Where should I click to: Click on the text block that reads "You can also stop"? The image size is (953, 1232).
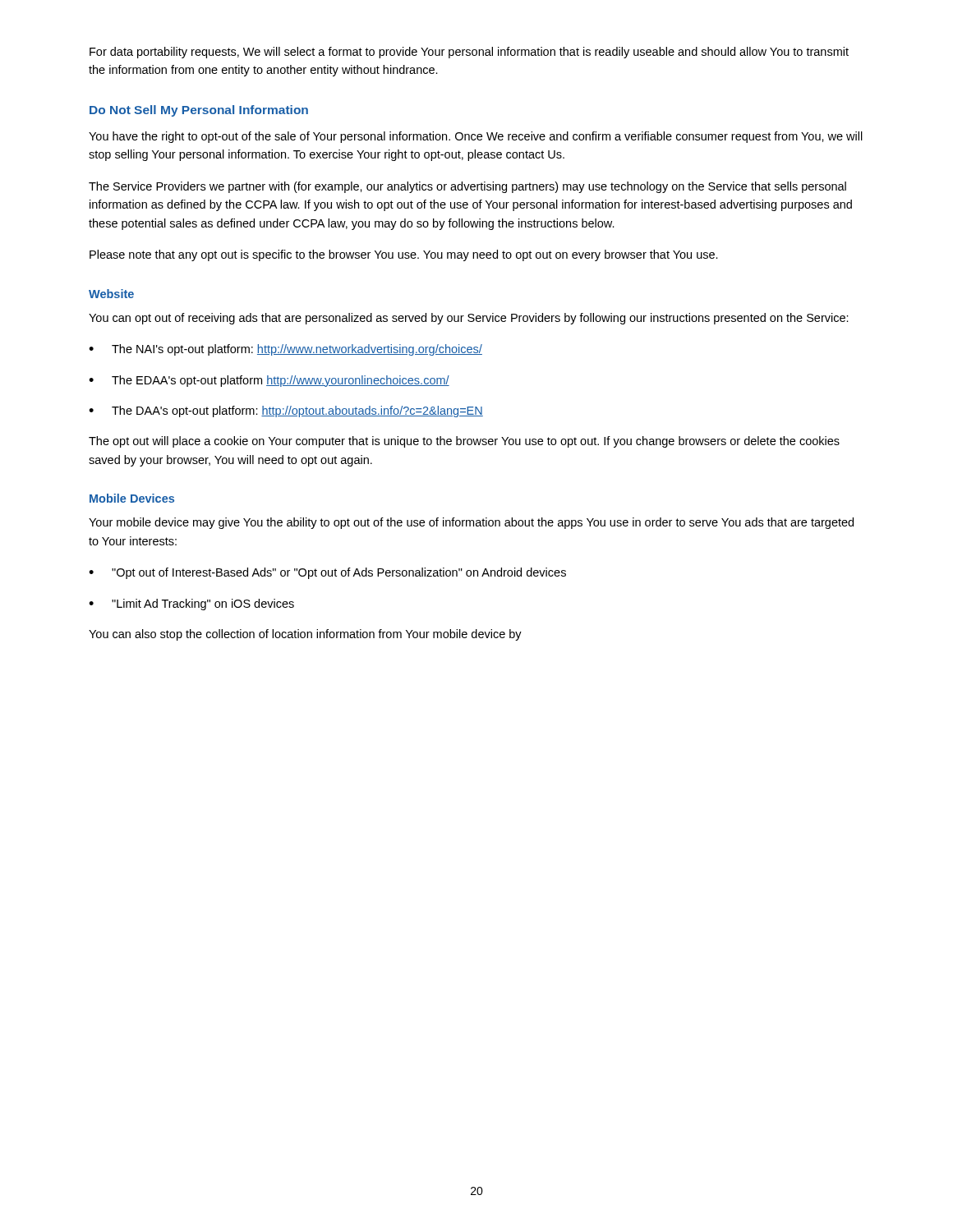(x=305, y=634)
